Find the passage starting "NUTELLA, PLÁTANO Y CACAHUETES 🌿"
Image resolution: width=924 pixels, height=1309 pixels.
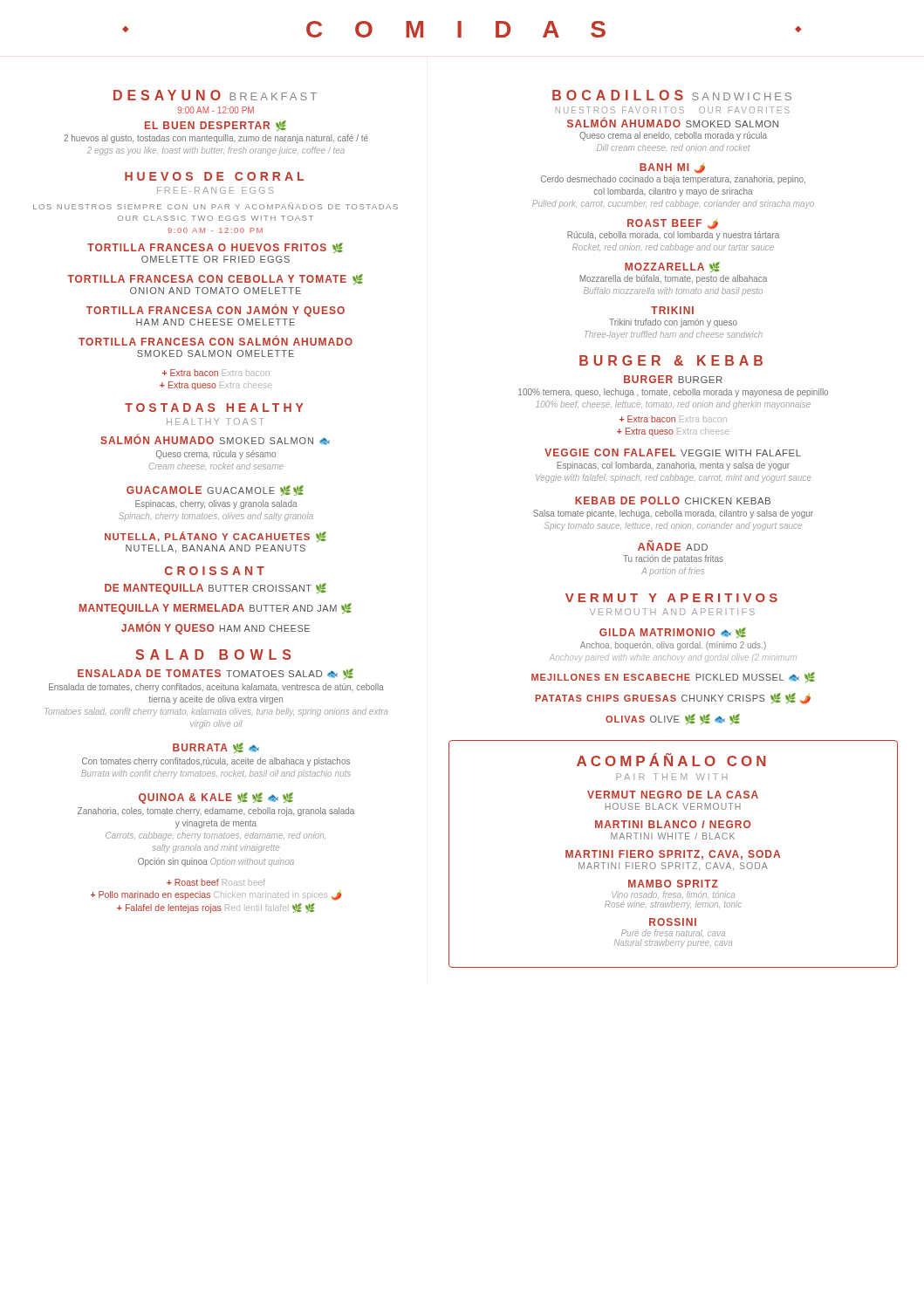tap(216, 542)
